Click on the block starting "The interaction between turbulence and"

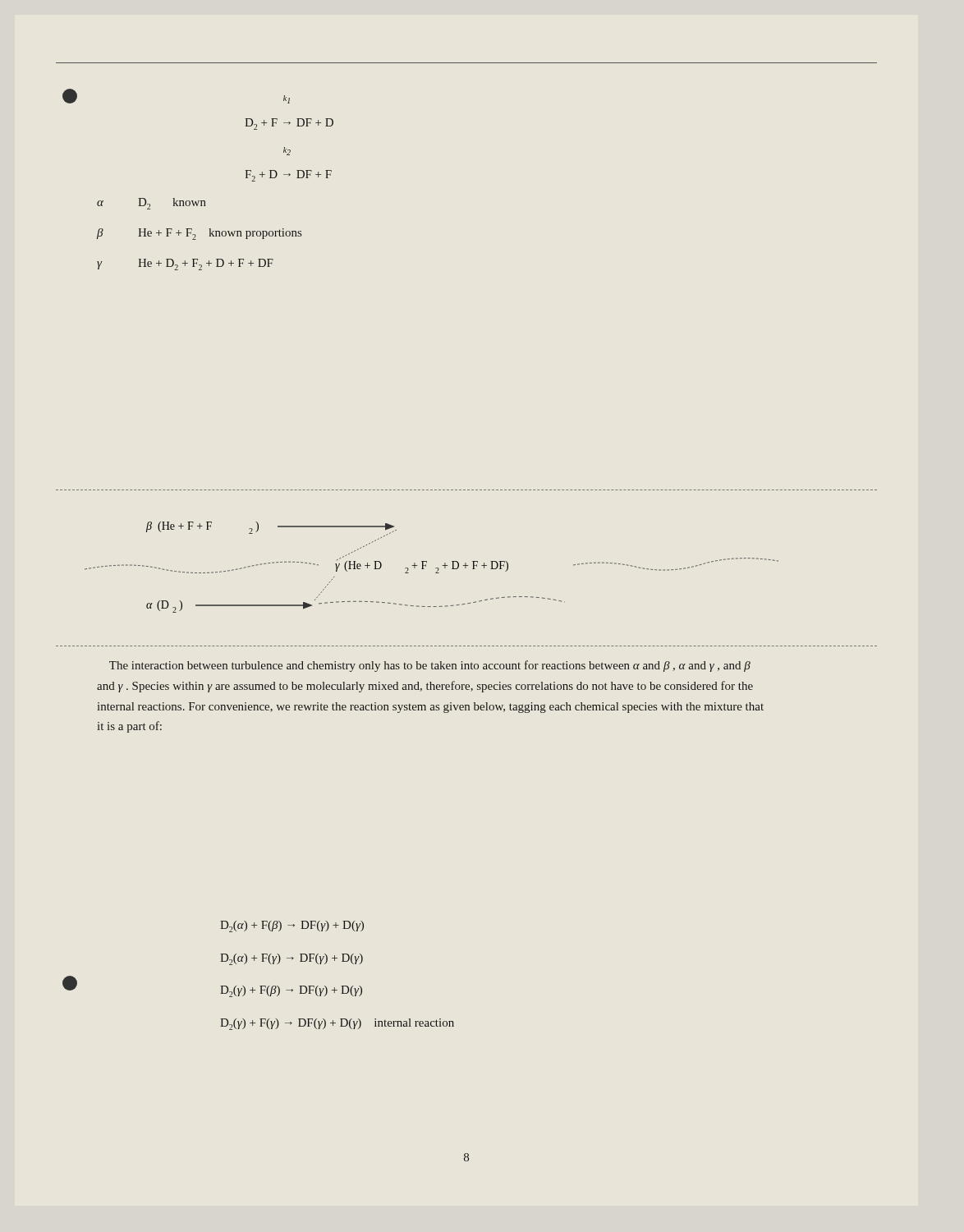(x=434, y=696)
